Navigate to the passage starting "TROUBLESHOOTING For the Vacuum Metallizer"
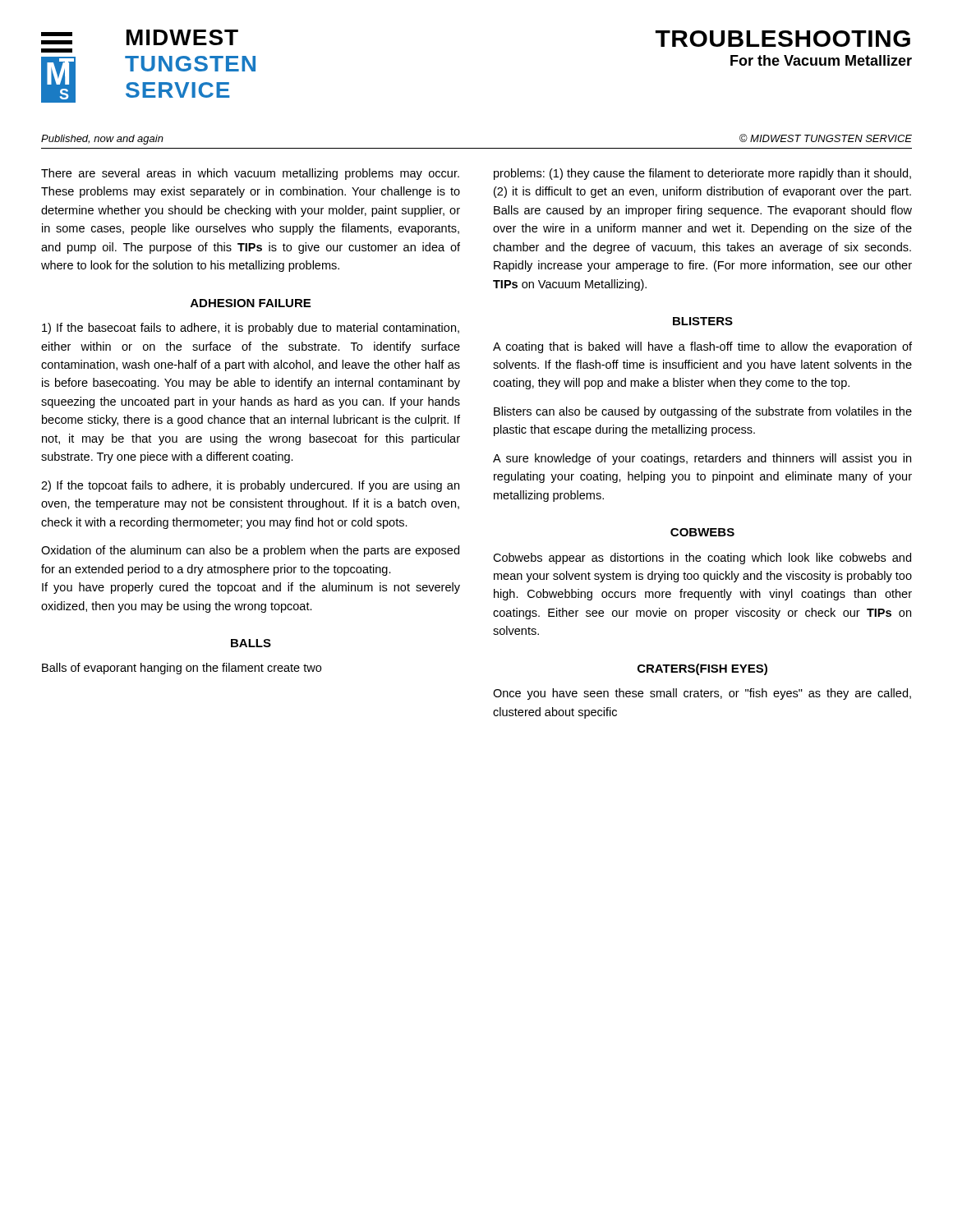The width and height of the screenshot is (953, 1232). 784,47
